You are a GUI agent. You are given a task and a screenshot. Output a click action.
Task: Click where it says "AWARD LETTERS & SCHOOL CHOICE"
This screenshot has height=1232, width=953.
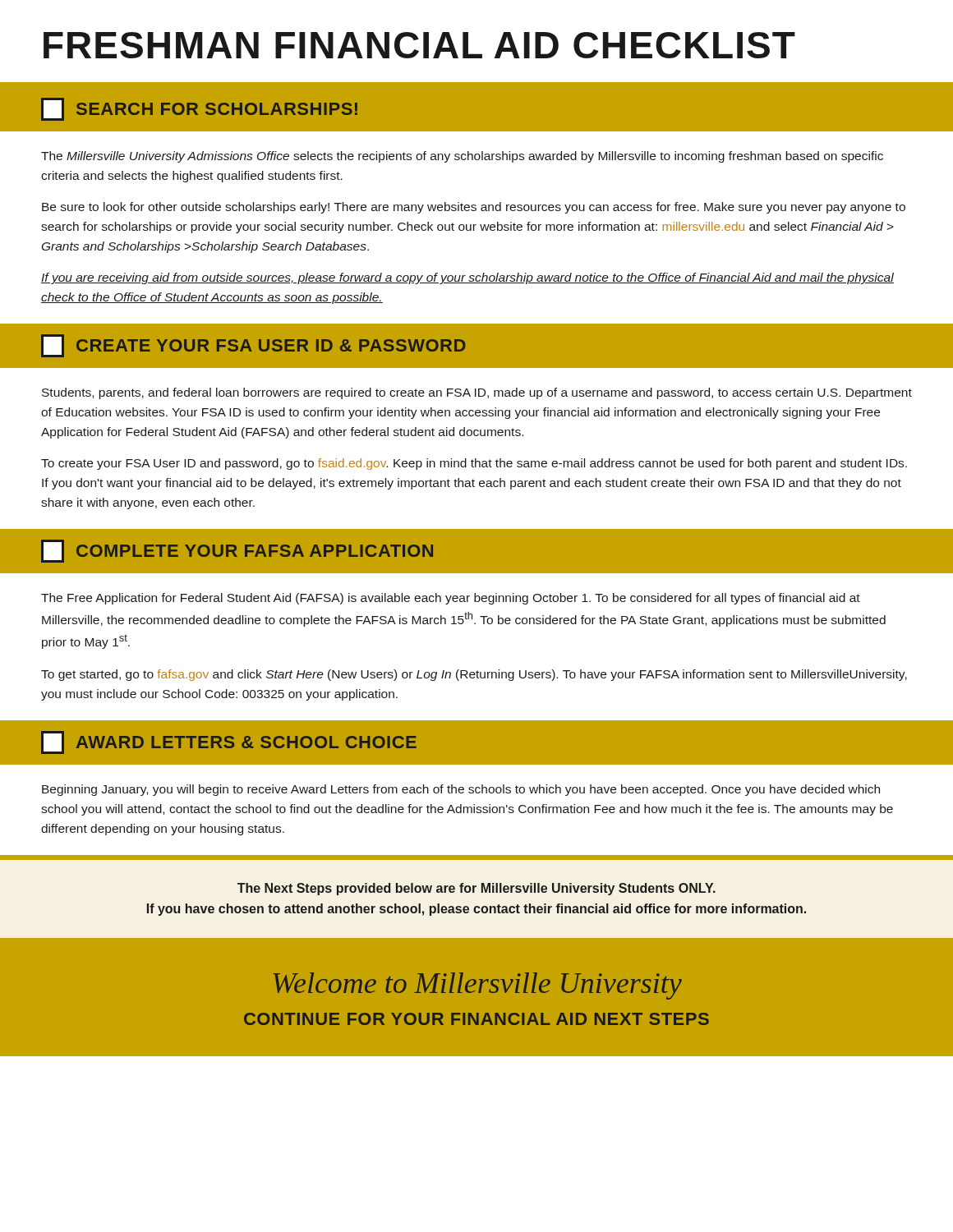coord(229,742)
